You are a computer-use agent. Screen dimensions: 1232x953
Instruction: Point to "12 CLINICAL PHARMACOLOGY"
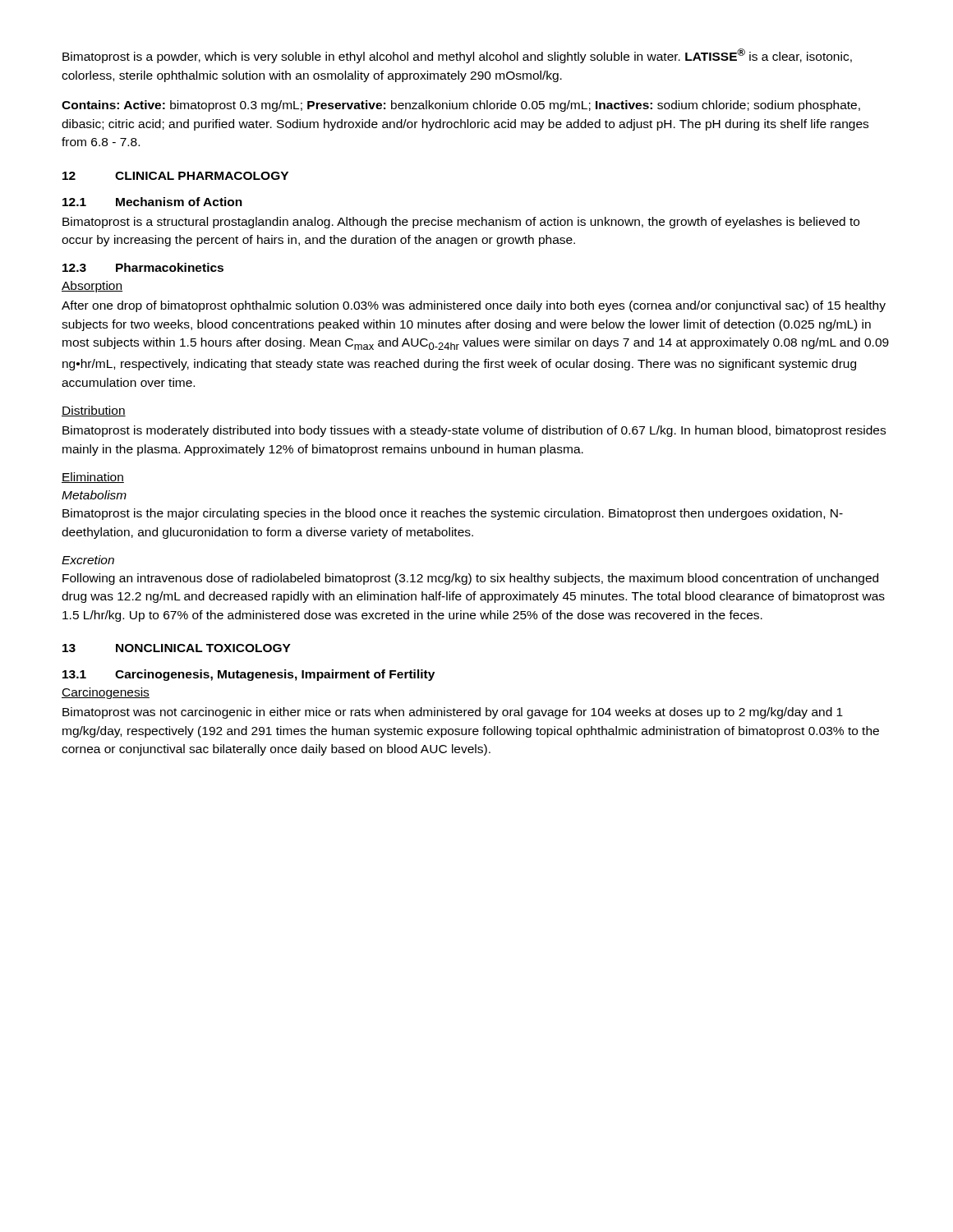coord(175,175)
